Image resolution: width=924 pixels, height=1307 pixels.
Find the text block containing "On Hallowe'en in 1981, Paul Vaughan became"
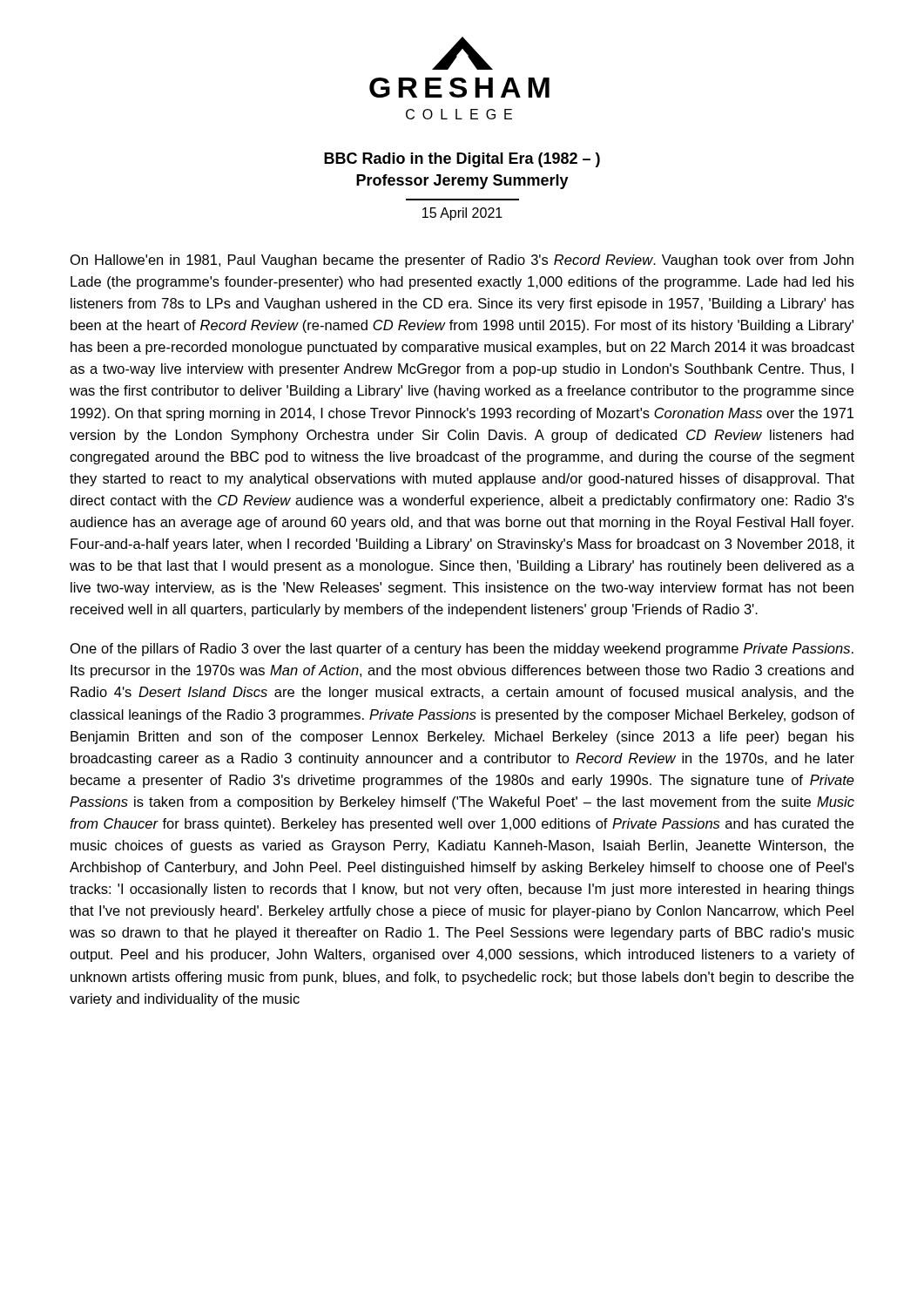[x=462, y=261]
